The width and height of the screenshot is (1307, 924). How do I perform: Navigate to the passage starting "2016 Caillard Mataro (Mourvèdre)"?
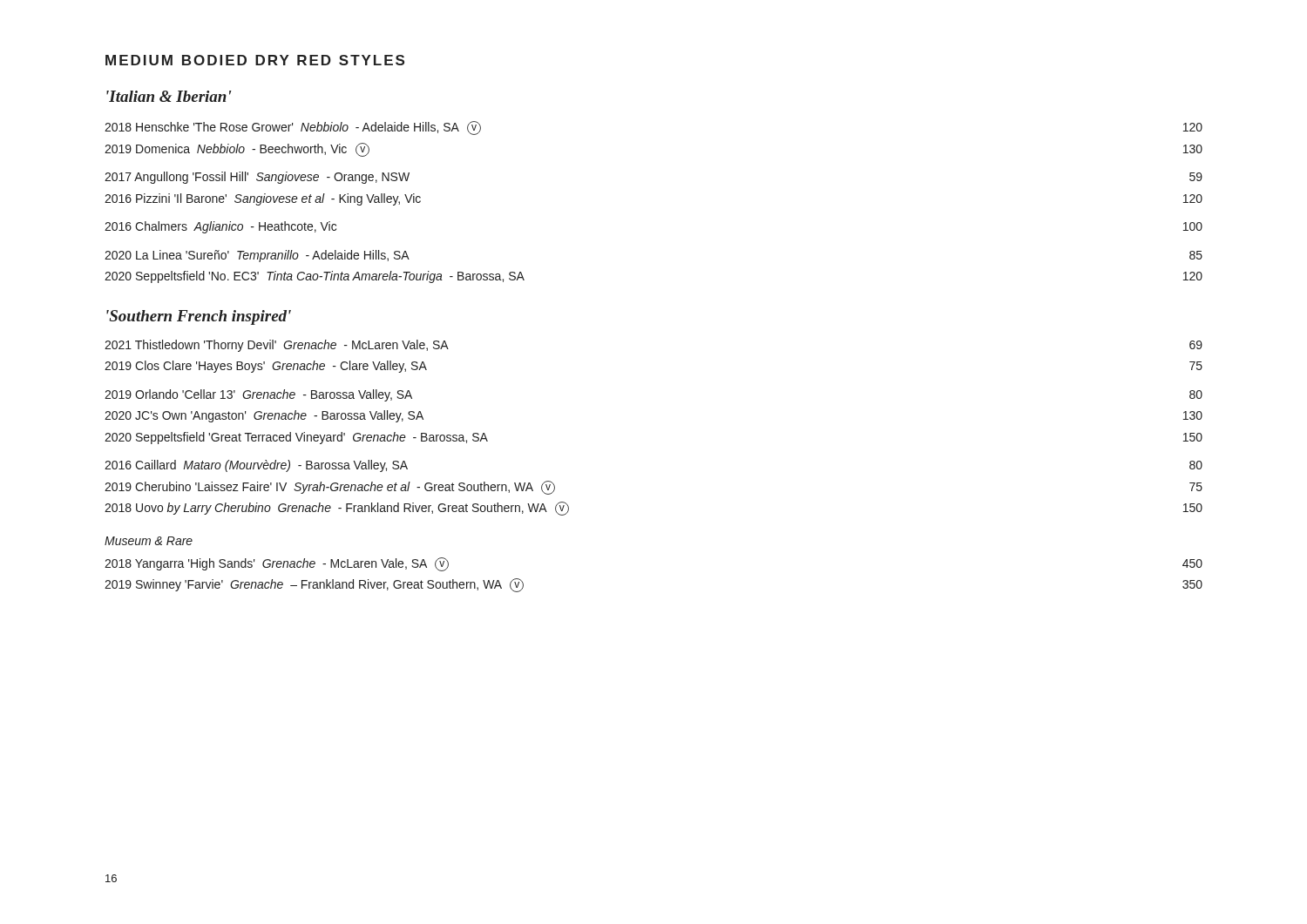pos(271,465)
